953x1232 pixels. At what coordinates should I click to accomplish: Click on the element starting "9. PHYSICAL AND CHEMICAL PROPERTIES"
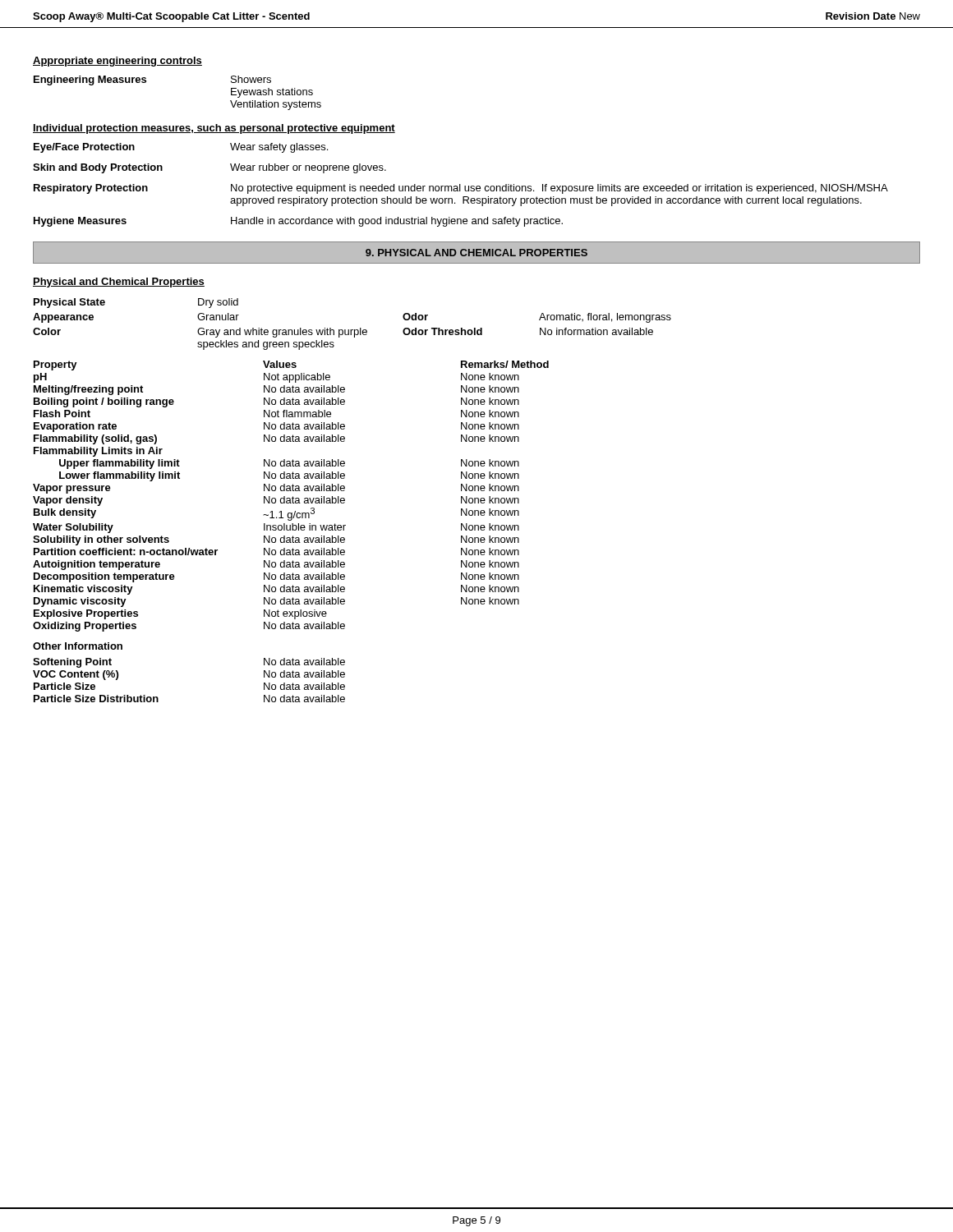[476, 253]
